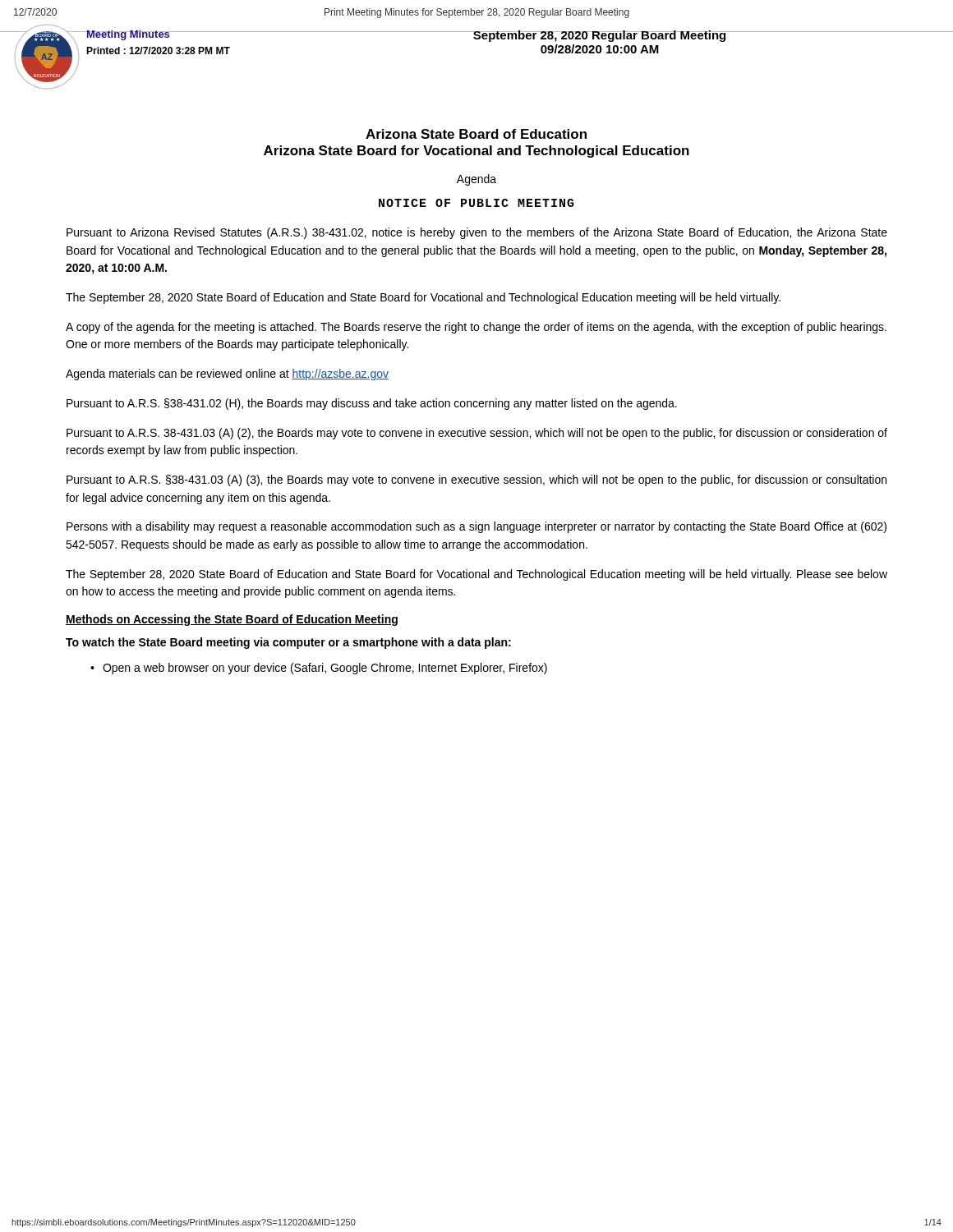
Task: Find the text block that says "Pursuant to A.R.S. 38-431.03 (A)"
Action: (476, 441)
